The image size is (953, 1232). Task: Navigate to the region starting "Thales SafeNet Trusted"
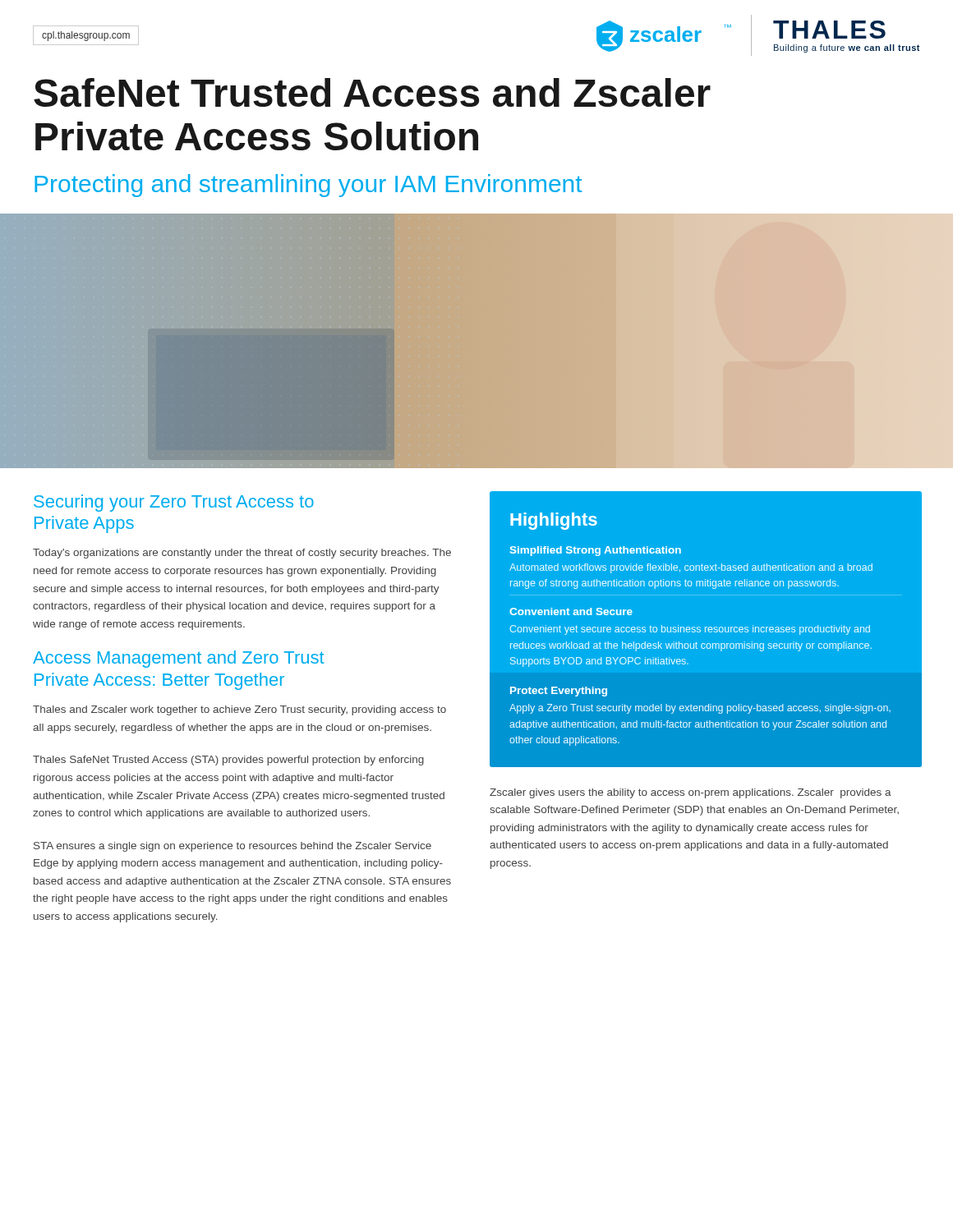tap(246, 786)
